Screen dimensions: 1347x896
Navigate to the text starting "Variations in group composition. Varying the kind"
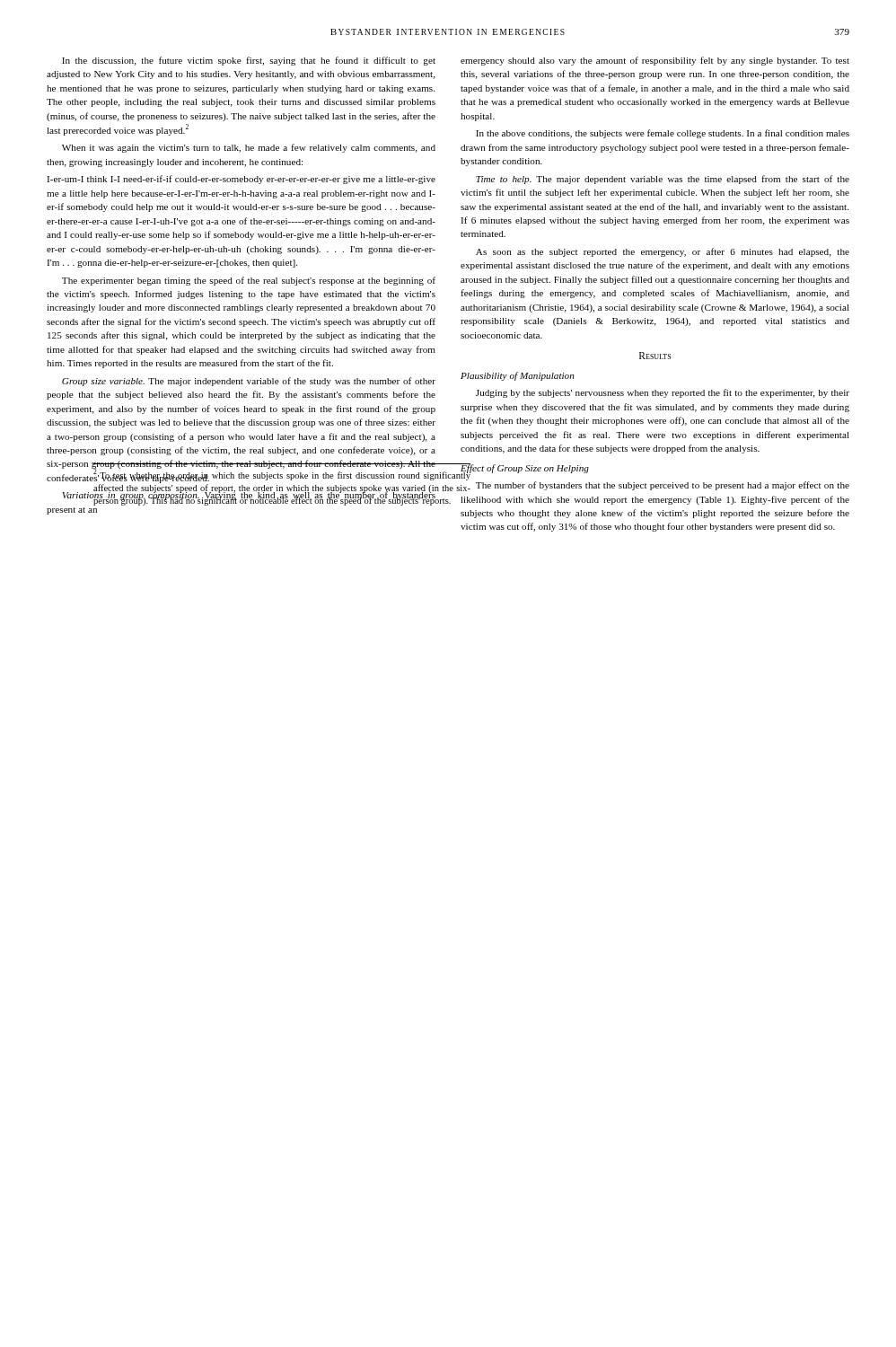point(241,503)
